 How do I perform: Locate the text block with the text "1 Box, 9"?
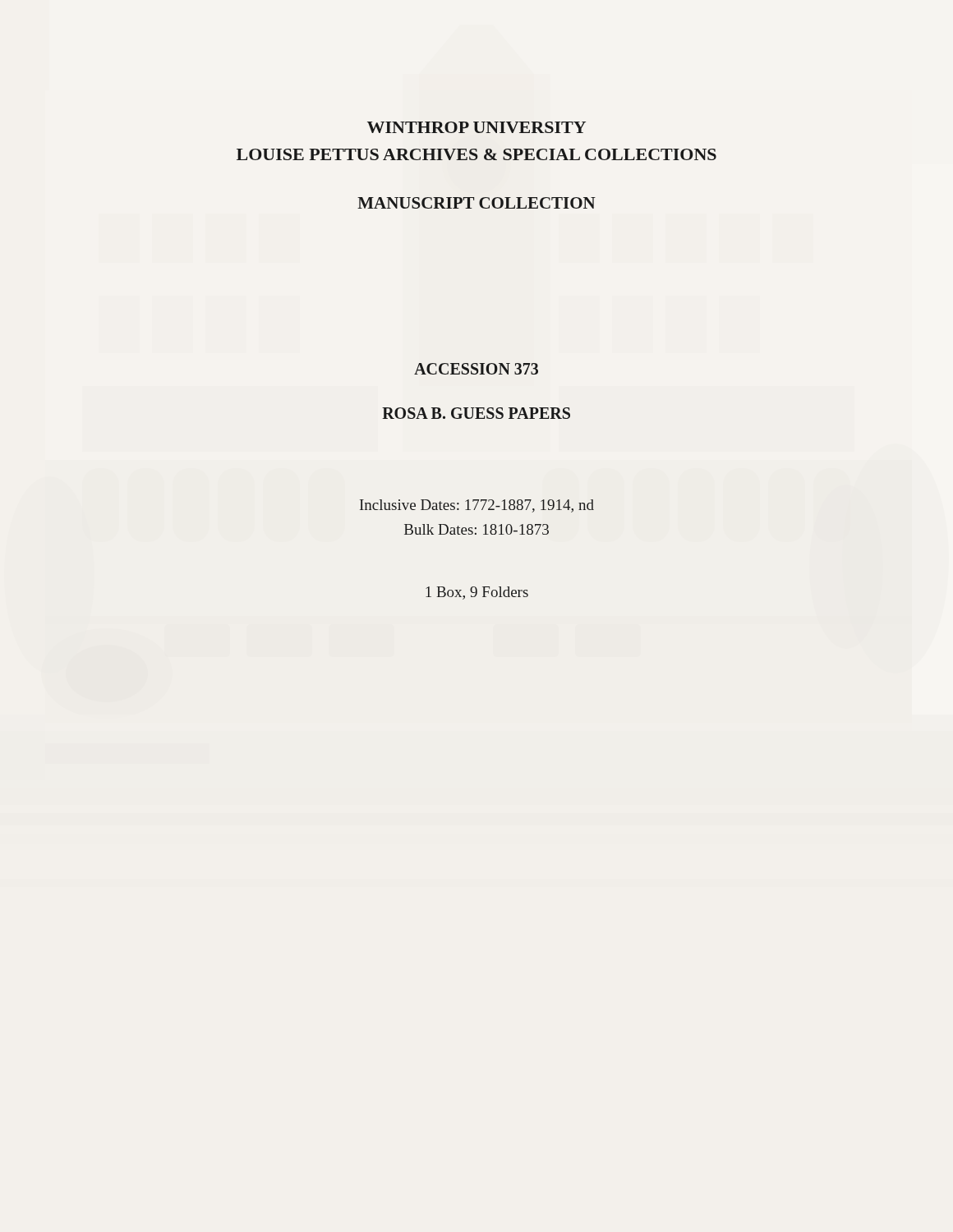click(x=476, y=592)
